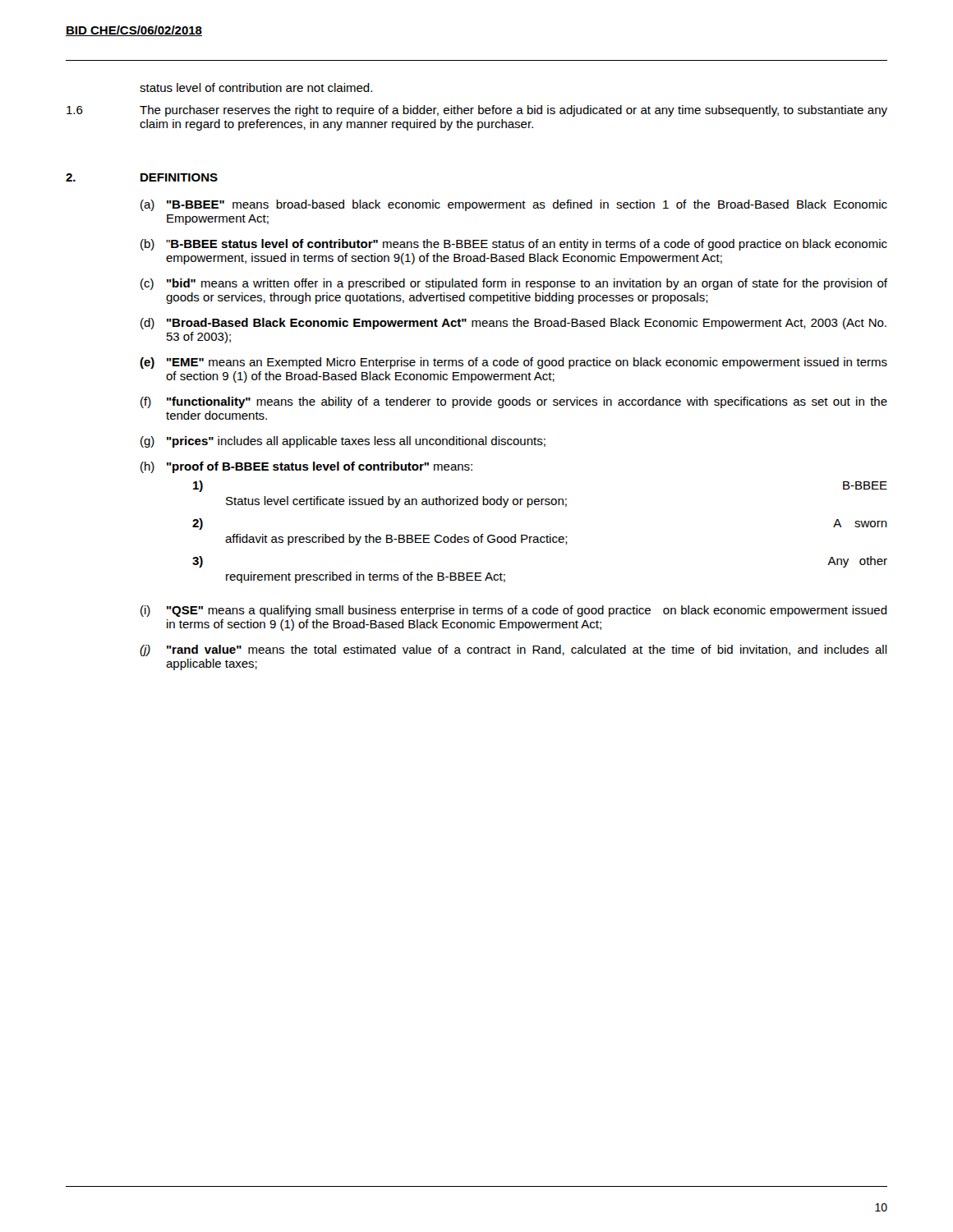This screenshot has width=953, height=1232.
Task: Select the list item with the text "(f) "functionality" means the ability"
Action: click(513, 408)
